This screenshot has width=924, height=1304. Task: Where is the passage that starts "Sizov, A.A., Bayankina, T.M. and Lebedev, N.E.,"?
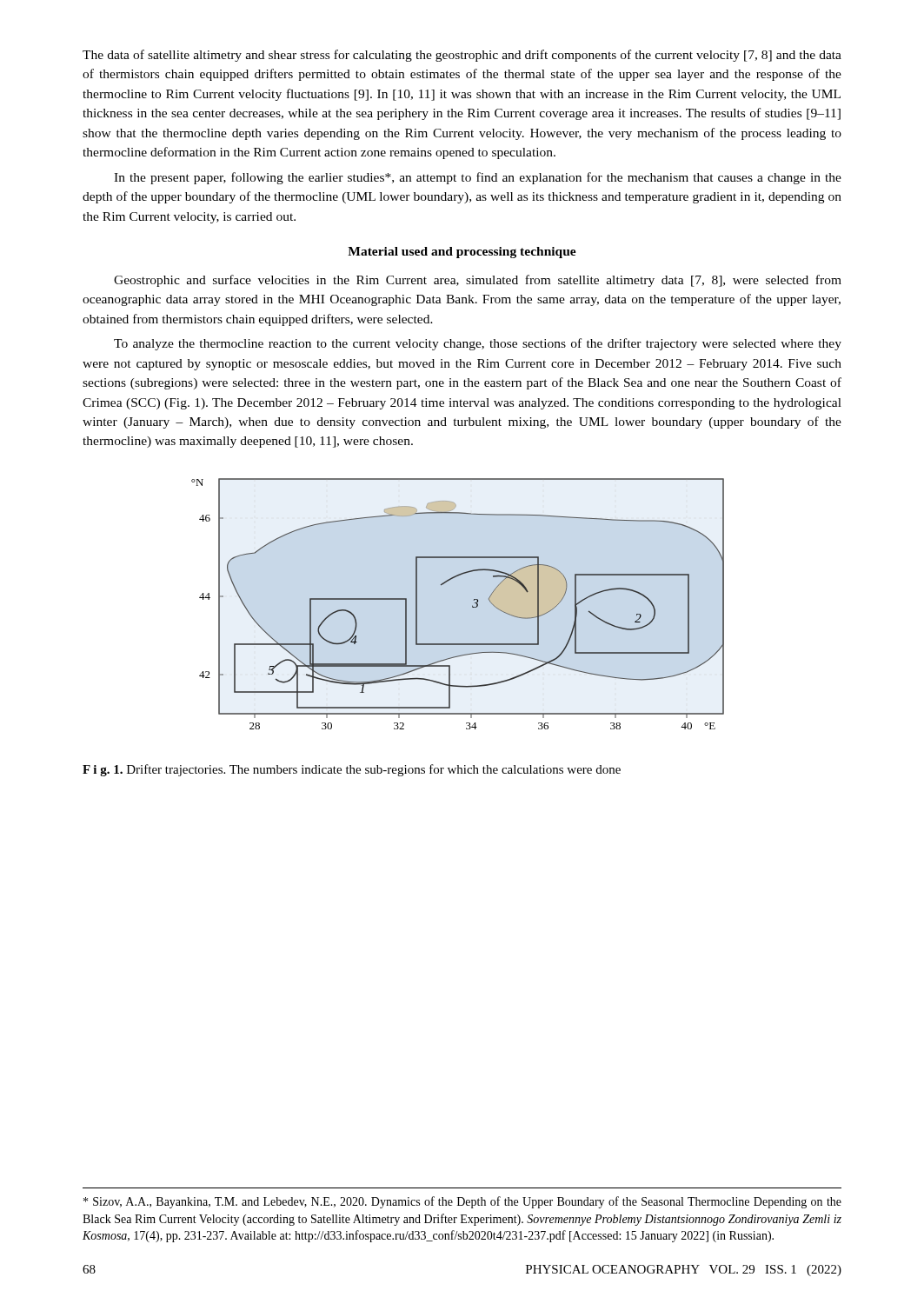(462, 1219)
